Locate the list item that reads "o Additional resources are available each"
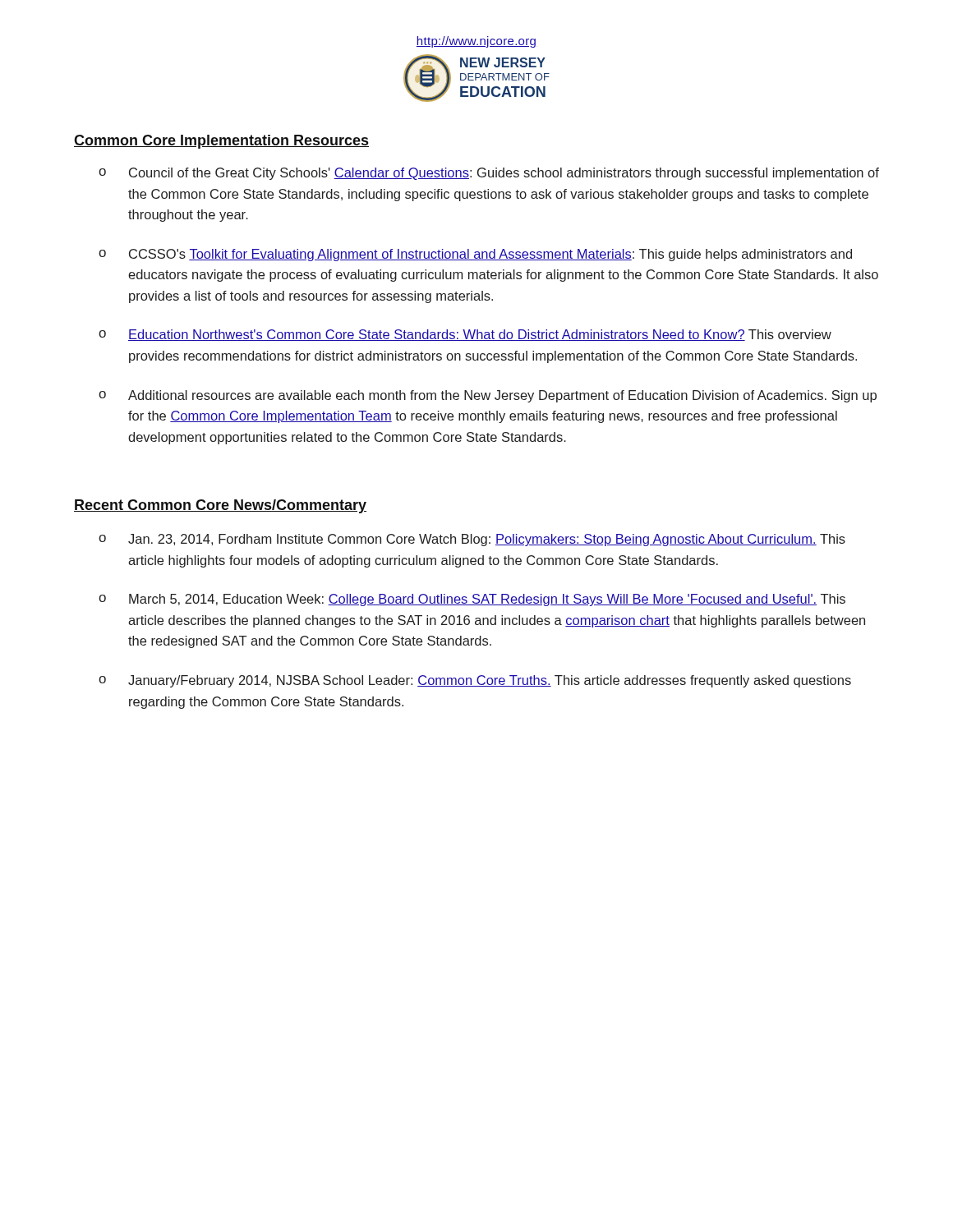The image size is (953, 1232). (x=489, y=416)
